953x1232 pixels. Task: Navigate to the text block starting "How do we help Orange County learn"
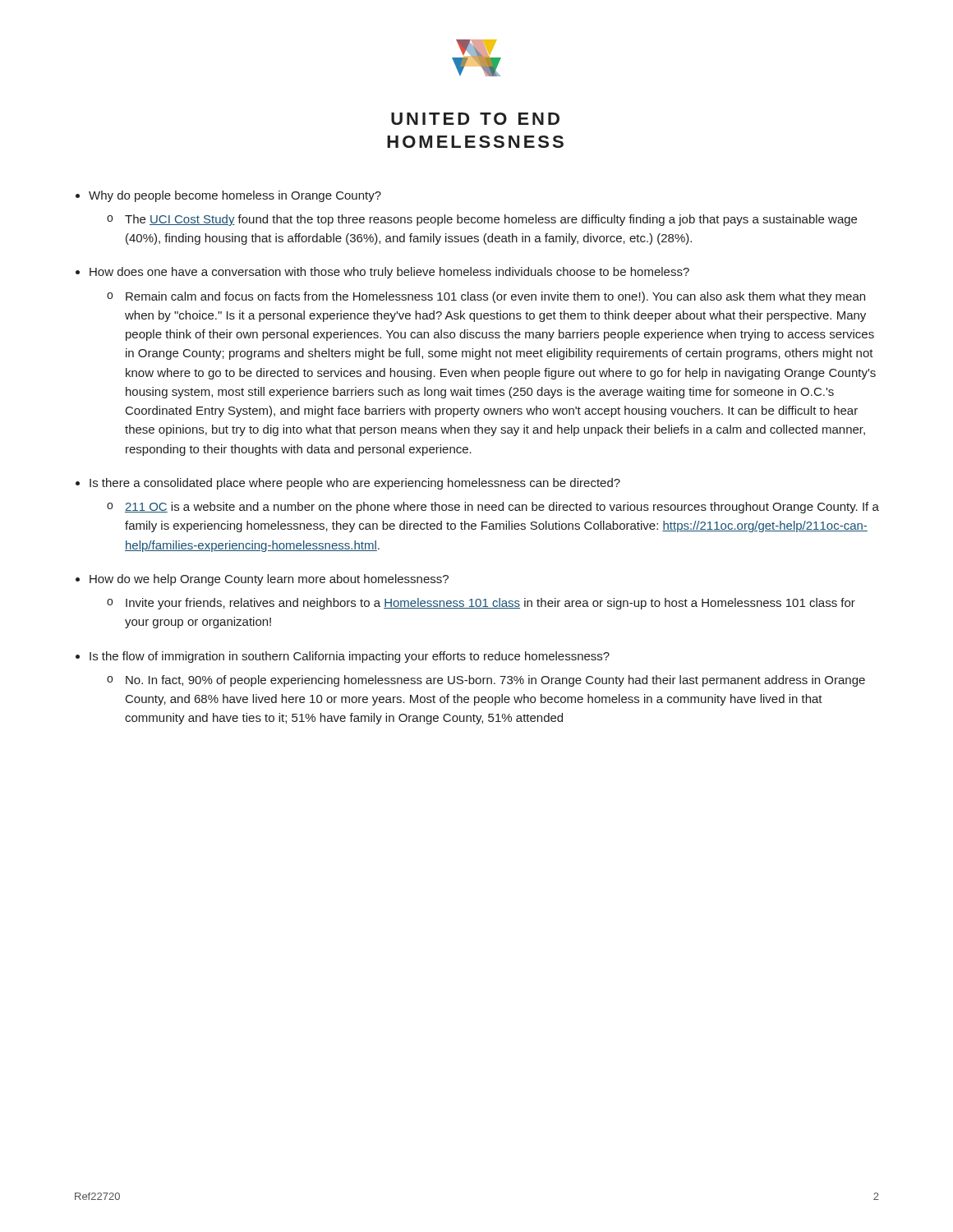pos(484,601)
